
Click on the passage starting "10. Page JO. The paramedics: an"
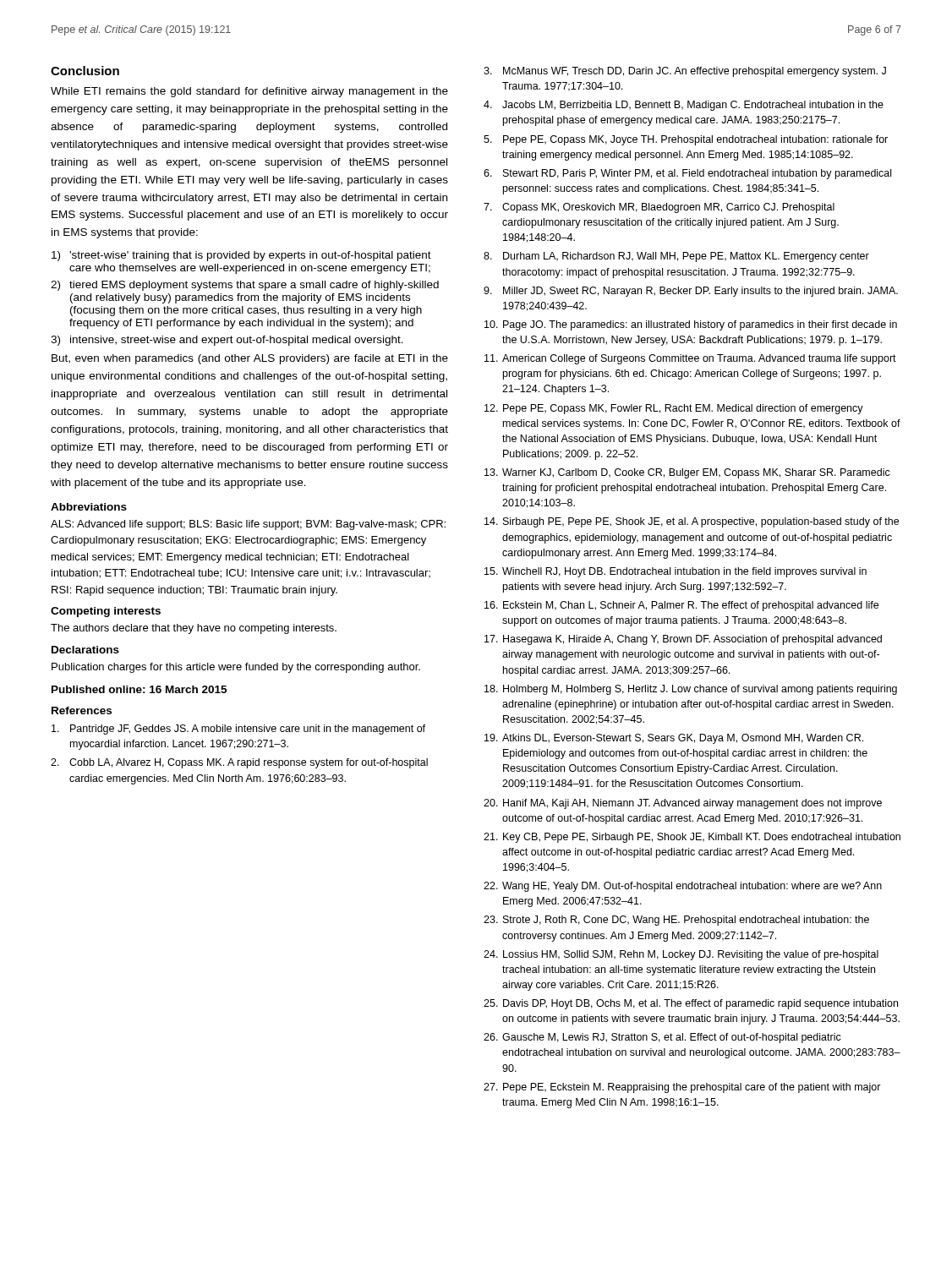pos(692,332)
